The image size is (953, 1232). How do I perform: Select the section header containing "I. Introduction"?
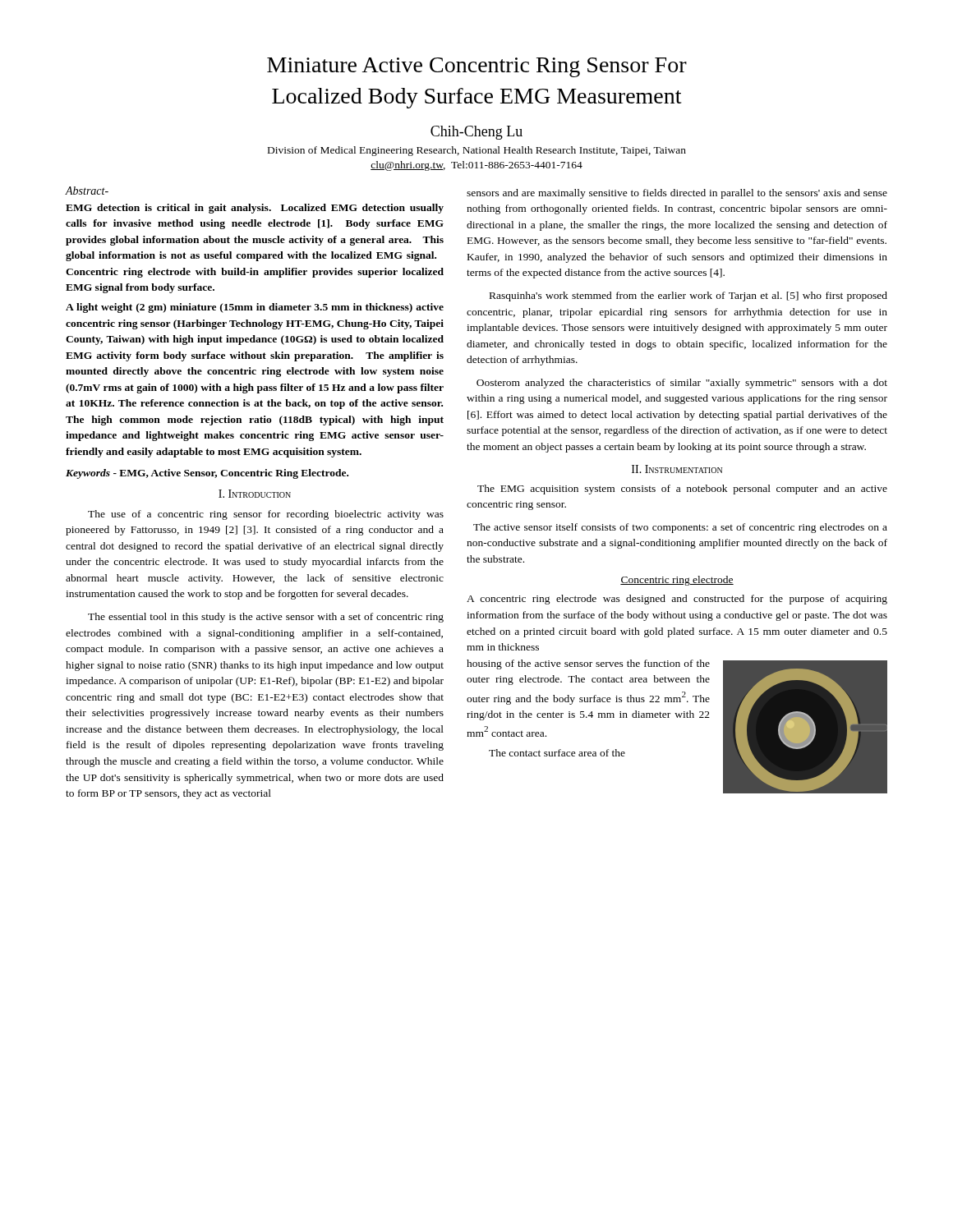pyautogui.click(x=255, y=494)
